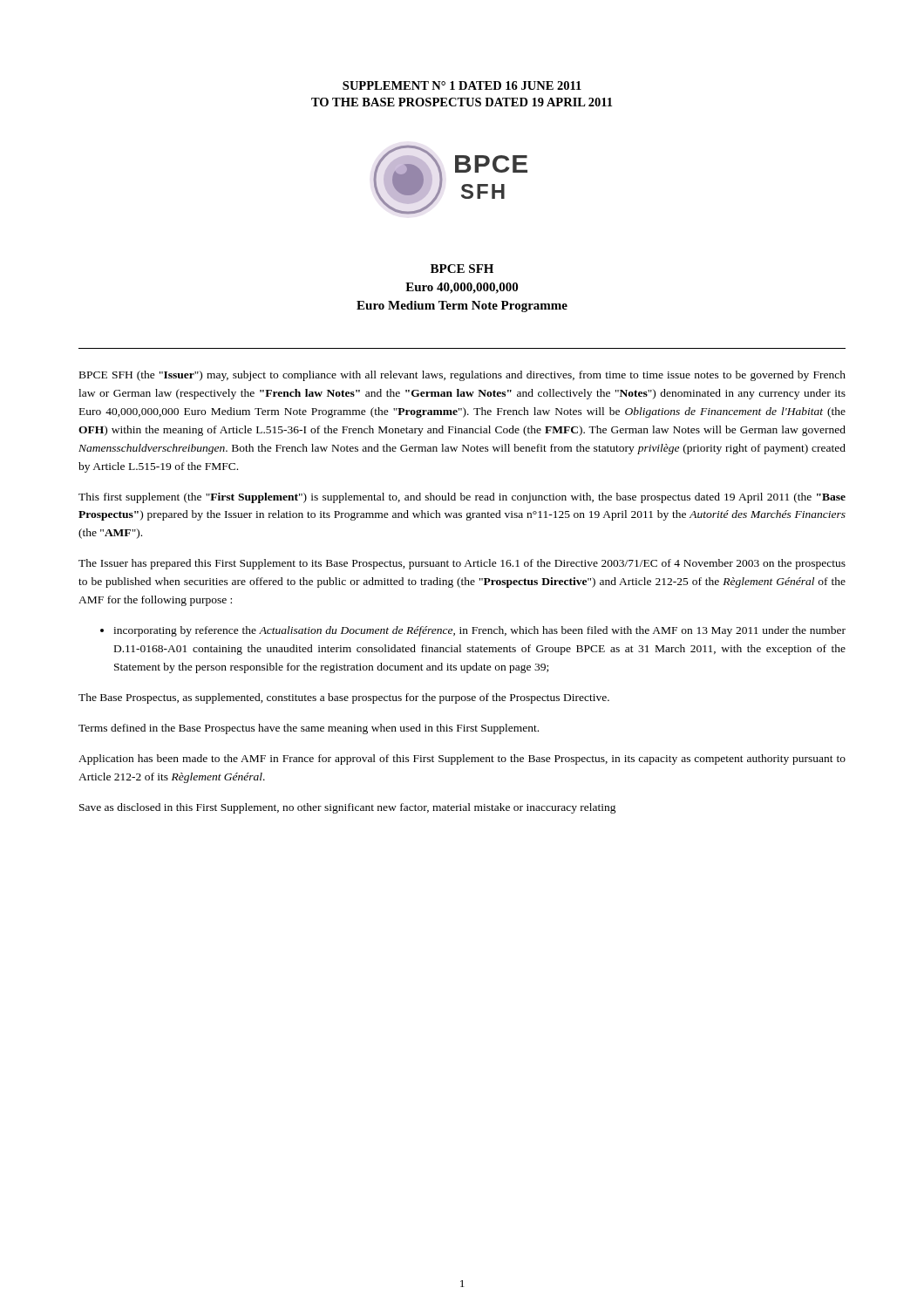Viewport: 924px width, 1308px height.
Task: Click on the logo
Action: click(462, 181)
